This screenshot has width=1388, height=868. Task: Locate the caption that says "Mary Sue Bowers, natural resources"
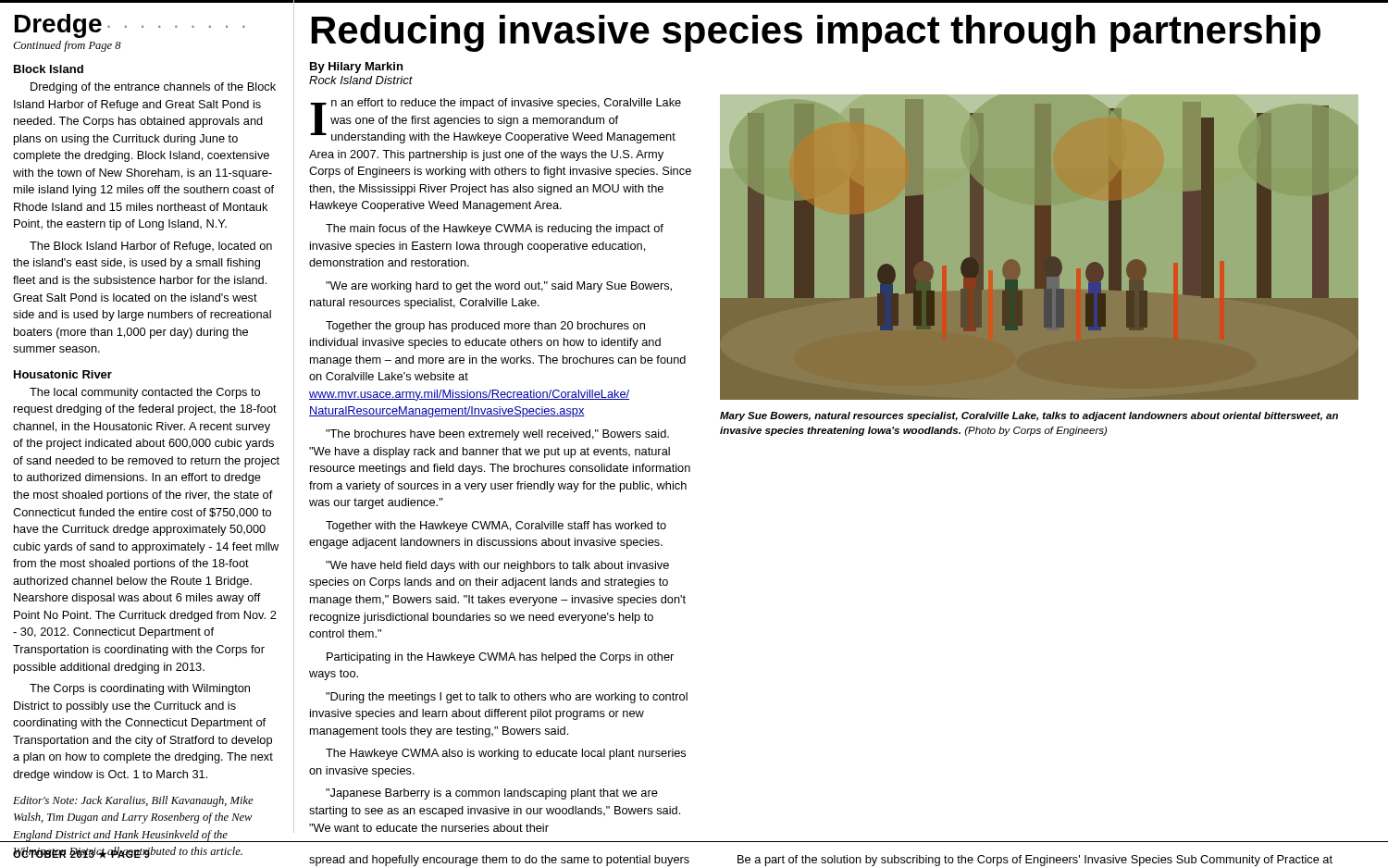pyautogui.click(x=1029, y=423)
